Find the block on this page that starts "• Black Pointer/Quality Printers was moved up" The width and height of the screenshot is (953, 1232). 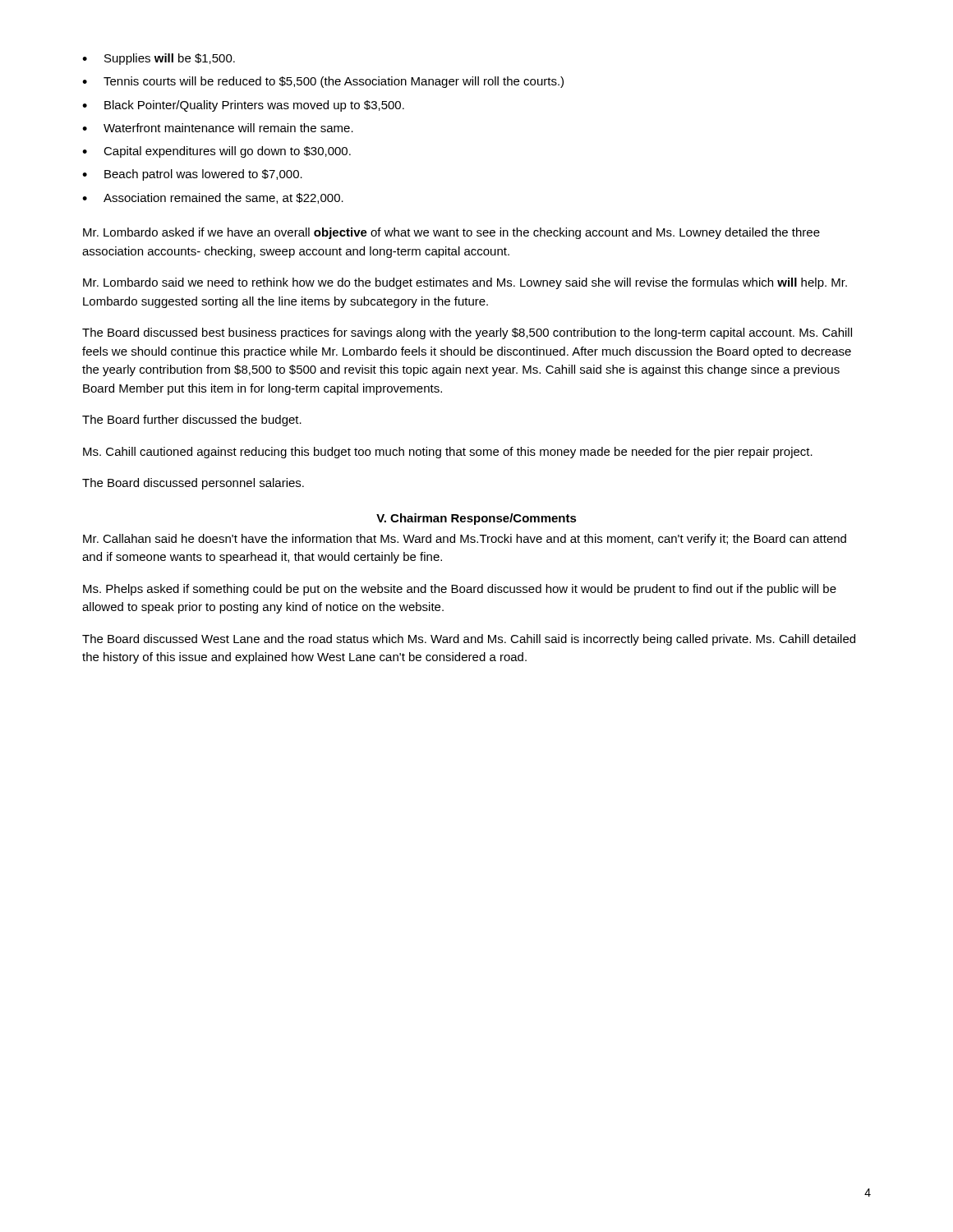[x=243, y=106]
